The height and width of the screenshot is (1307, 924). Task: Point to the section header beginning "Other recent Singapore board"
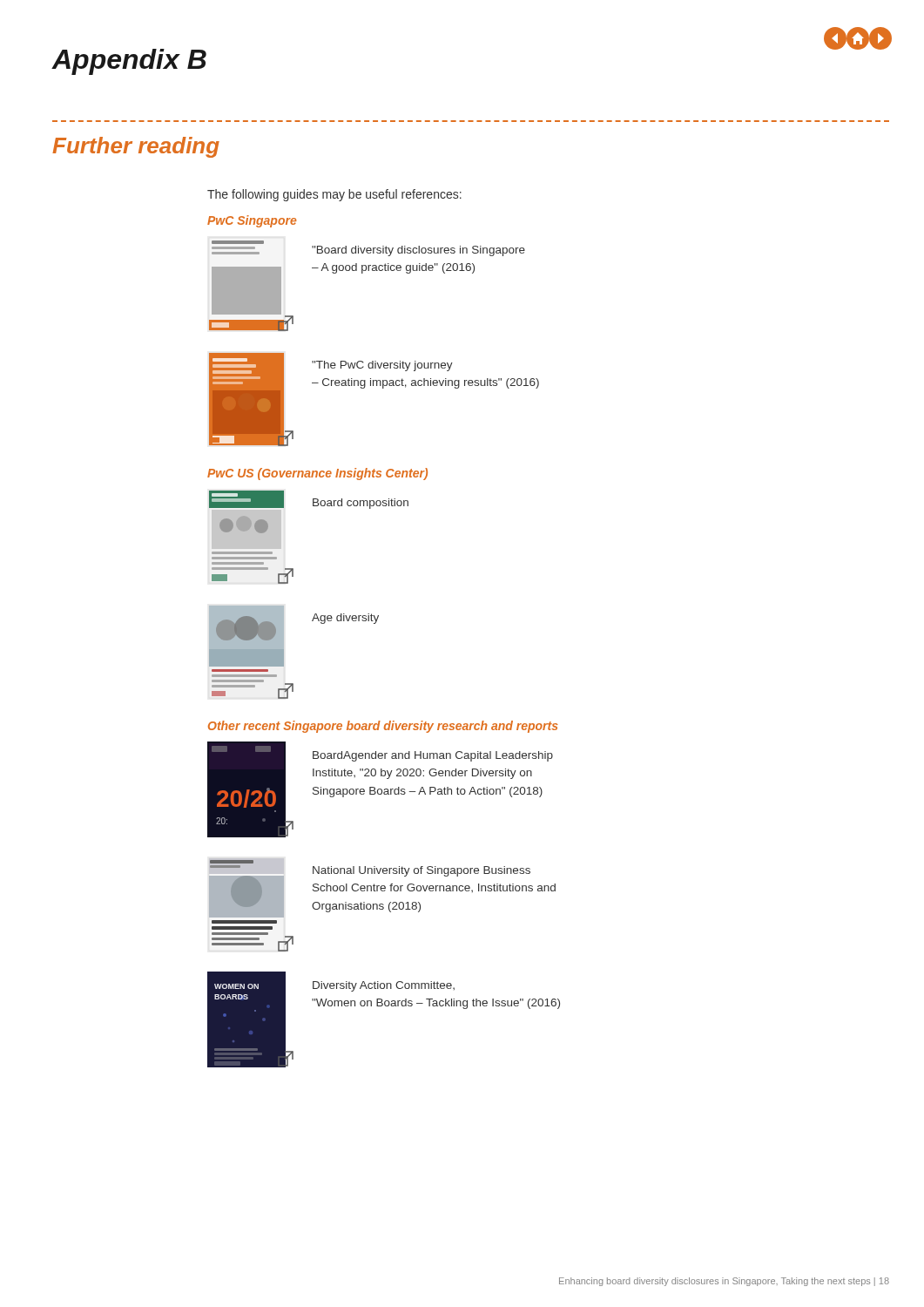point(383,726)
